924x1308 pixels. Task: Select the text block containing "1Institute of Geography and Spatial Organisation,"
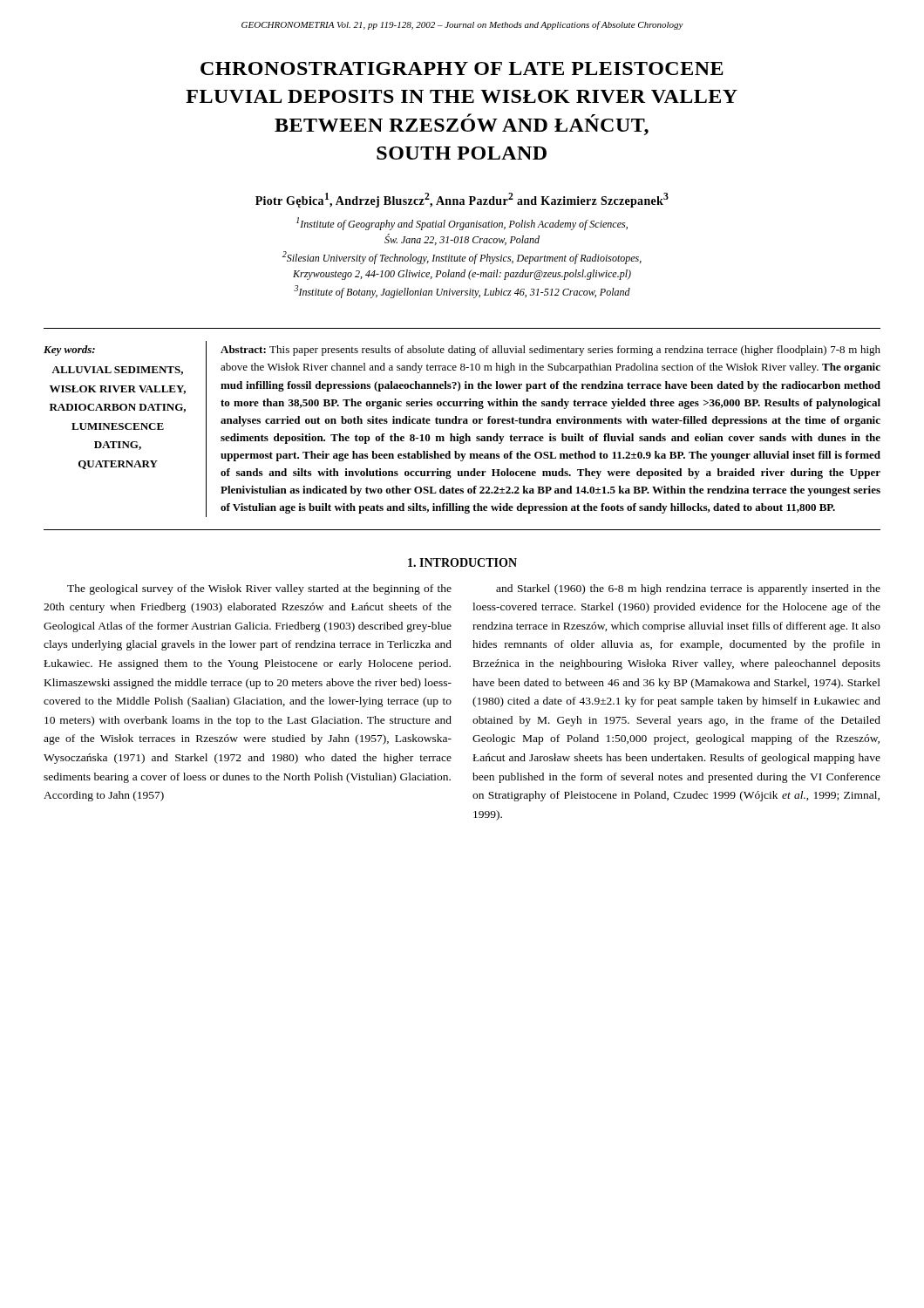[x=462, y=257]
